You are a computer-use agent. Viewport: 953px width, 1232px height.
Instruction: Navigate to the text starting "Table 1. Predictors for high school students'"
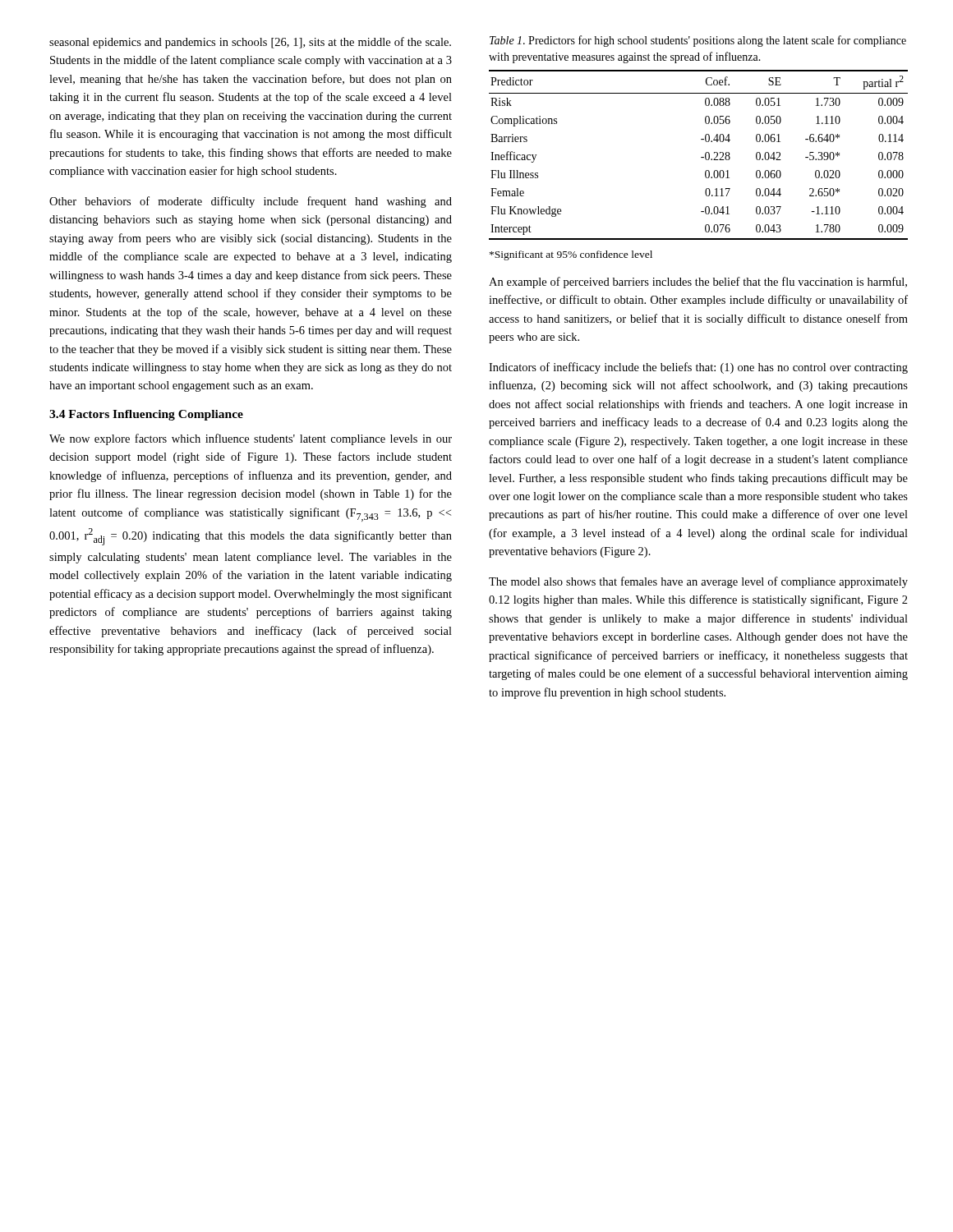tap(698, 49)
